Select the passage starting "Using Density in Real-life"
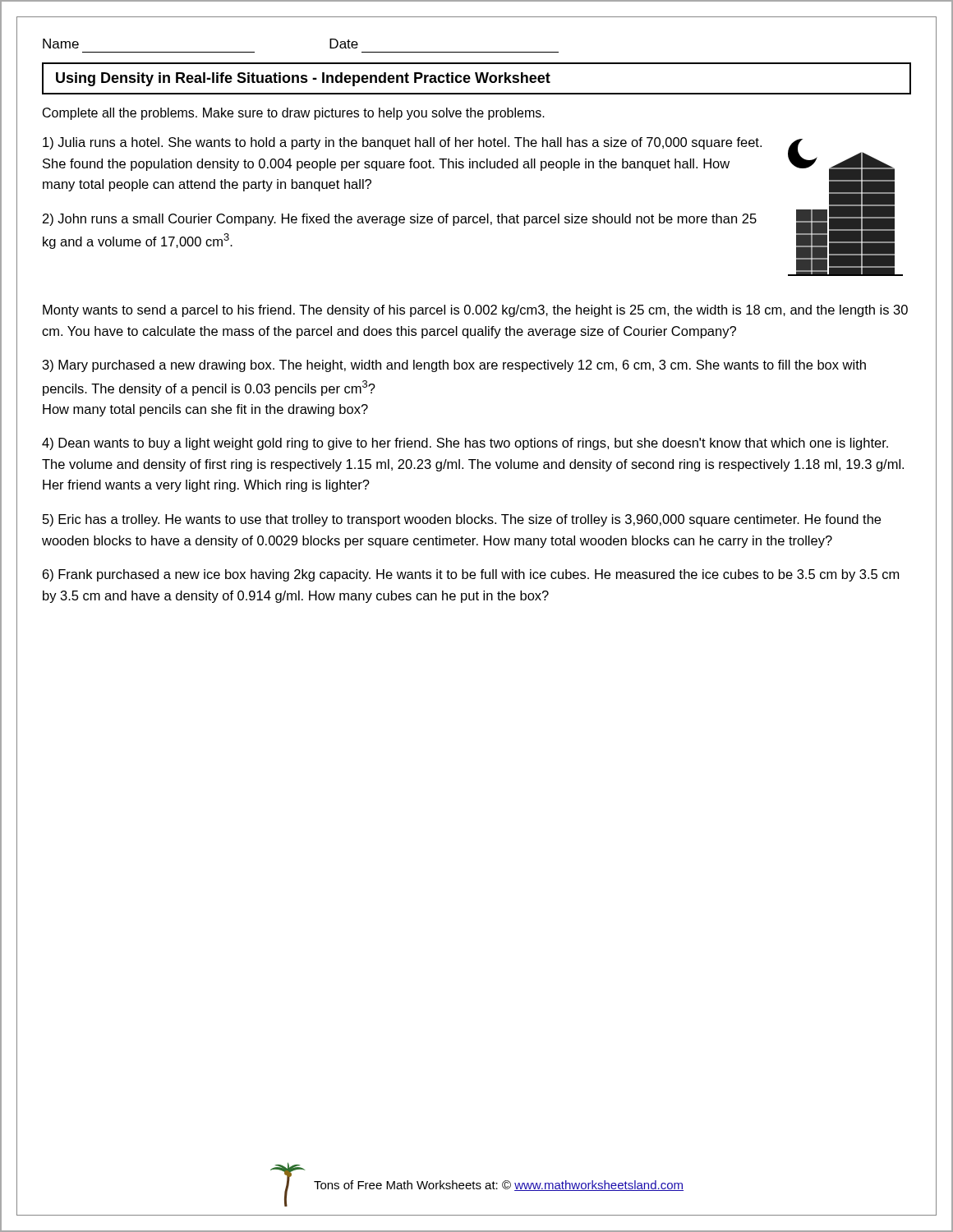Image resolution: width=953 pixels, height=1232 pixels. point(303,78)
